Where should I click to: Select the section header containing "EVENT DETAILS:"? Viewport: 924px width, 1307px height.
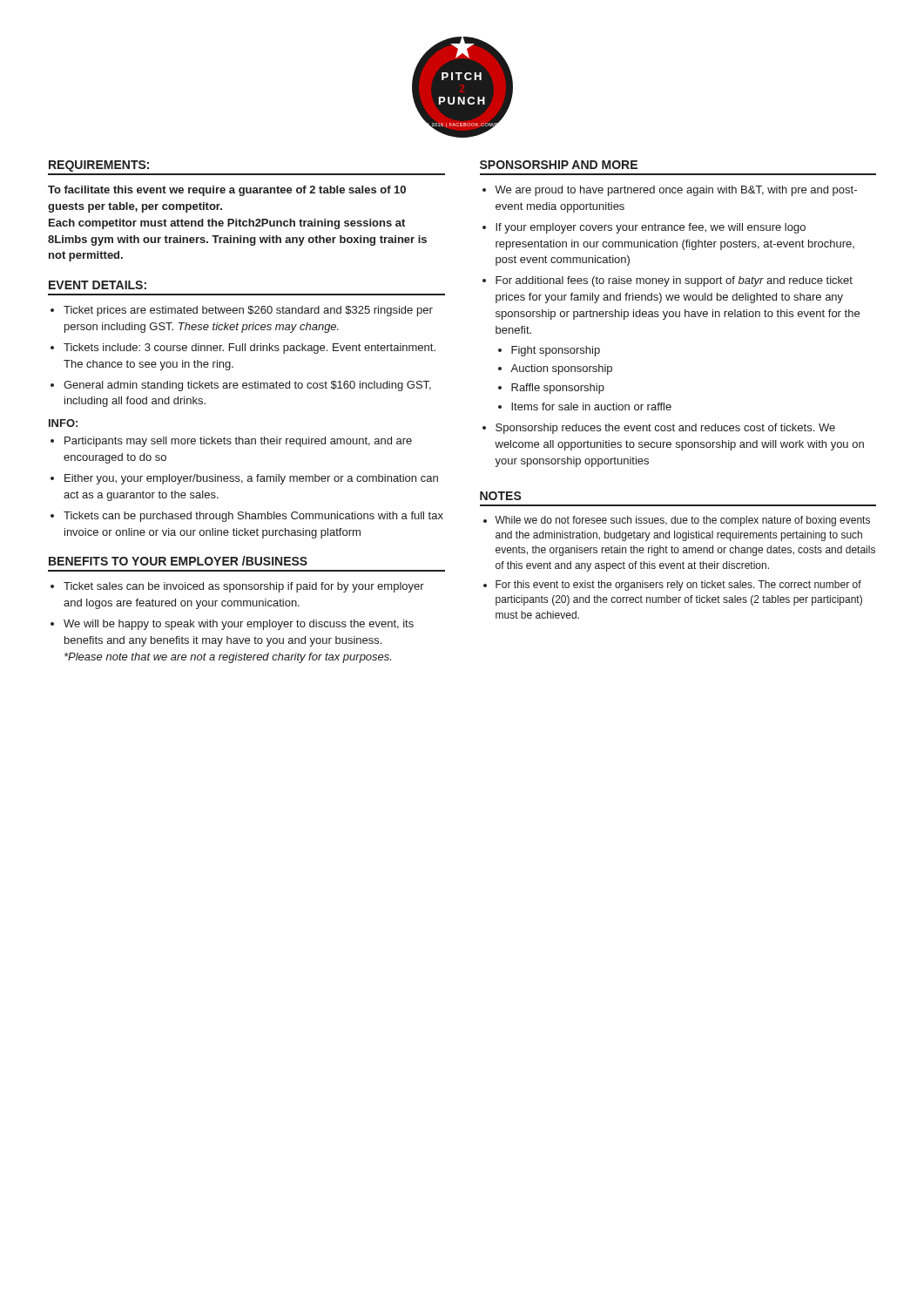[246, 287]
